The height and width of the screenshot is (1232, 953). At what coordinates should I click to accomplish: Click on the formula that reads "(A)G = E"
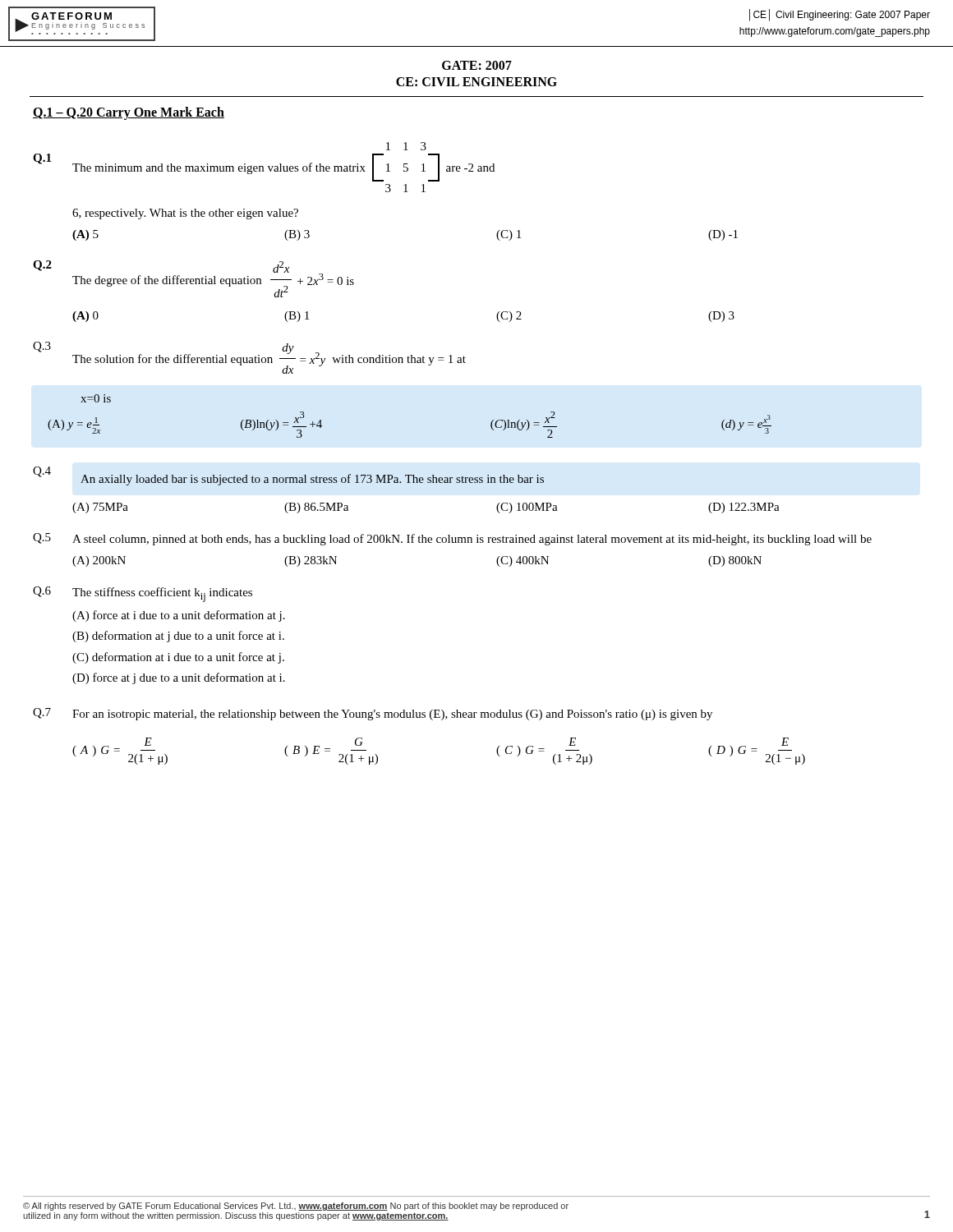496,750
